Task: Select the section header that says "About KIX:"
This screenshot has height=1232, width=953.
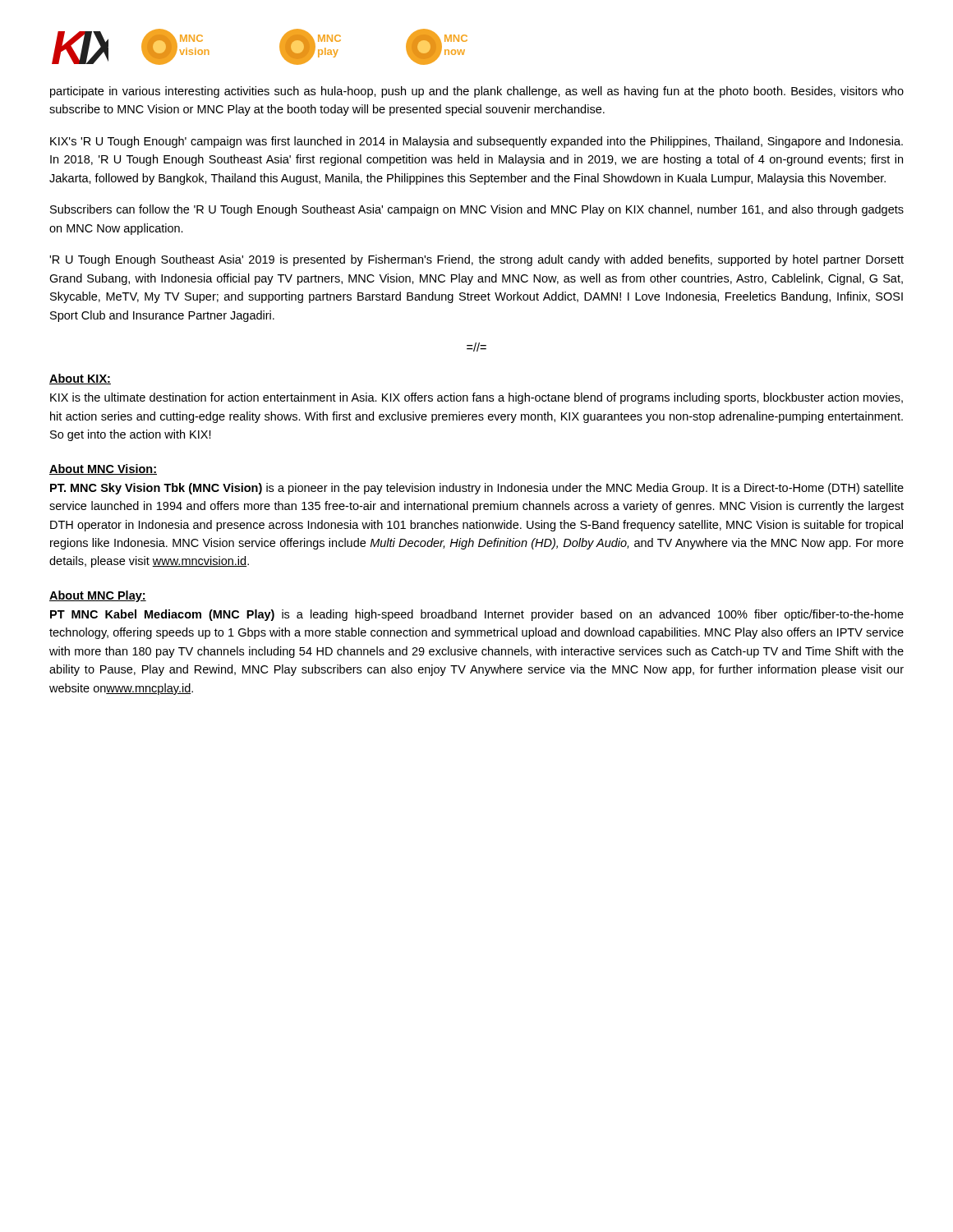Action: point(80,379)
